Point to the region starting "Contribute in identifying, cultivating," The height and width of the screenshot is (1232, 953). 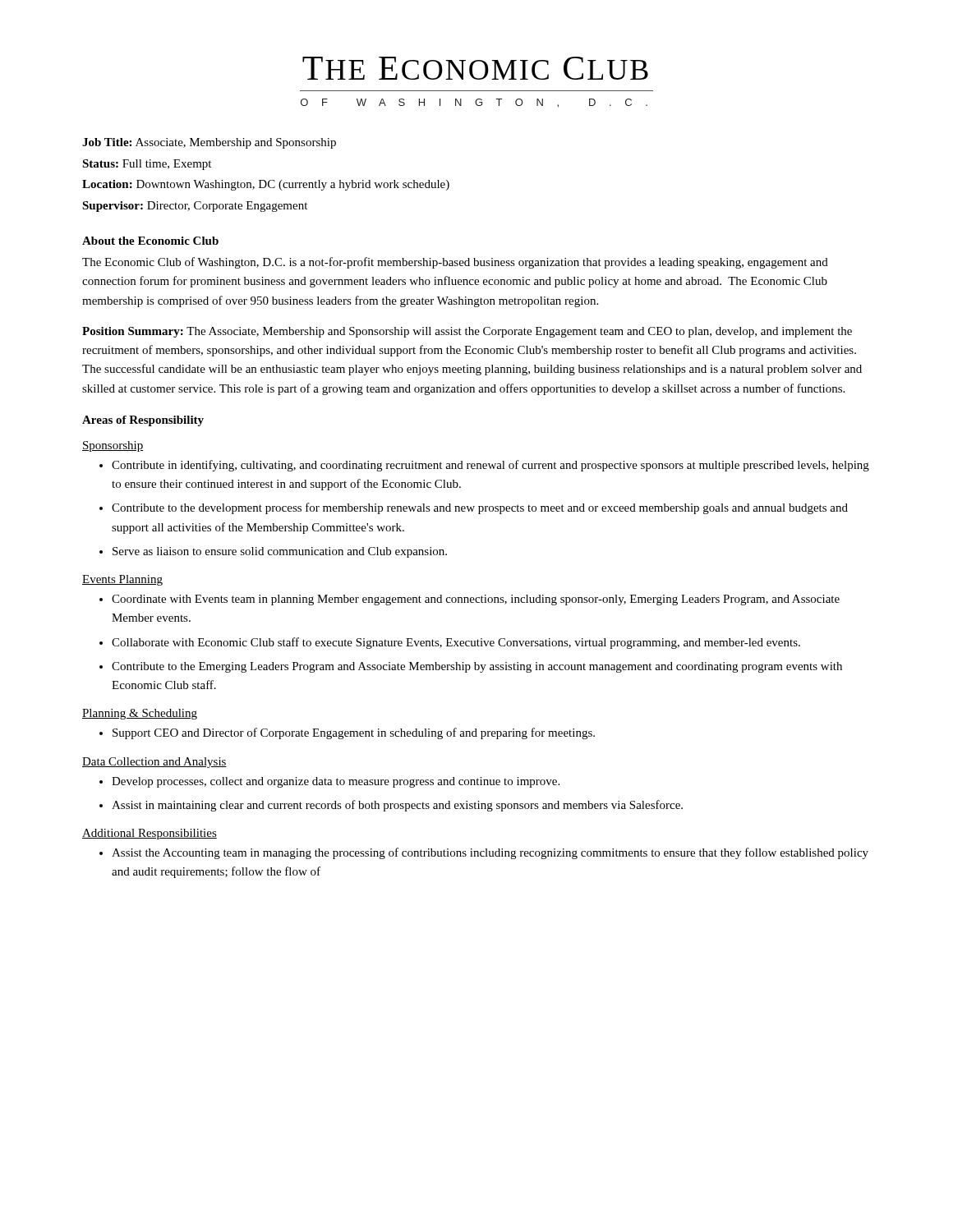(490, 474)
